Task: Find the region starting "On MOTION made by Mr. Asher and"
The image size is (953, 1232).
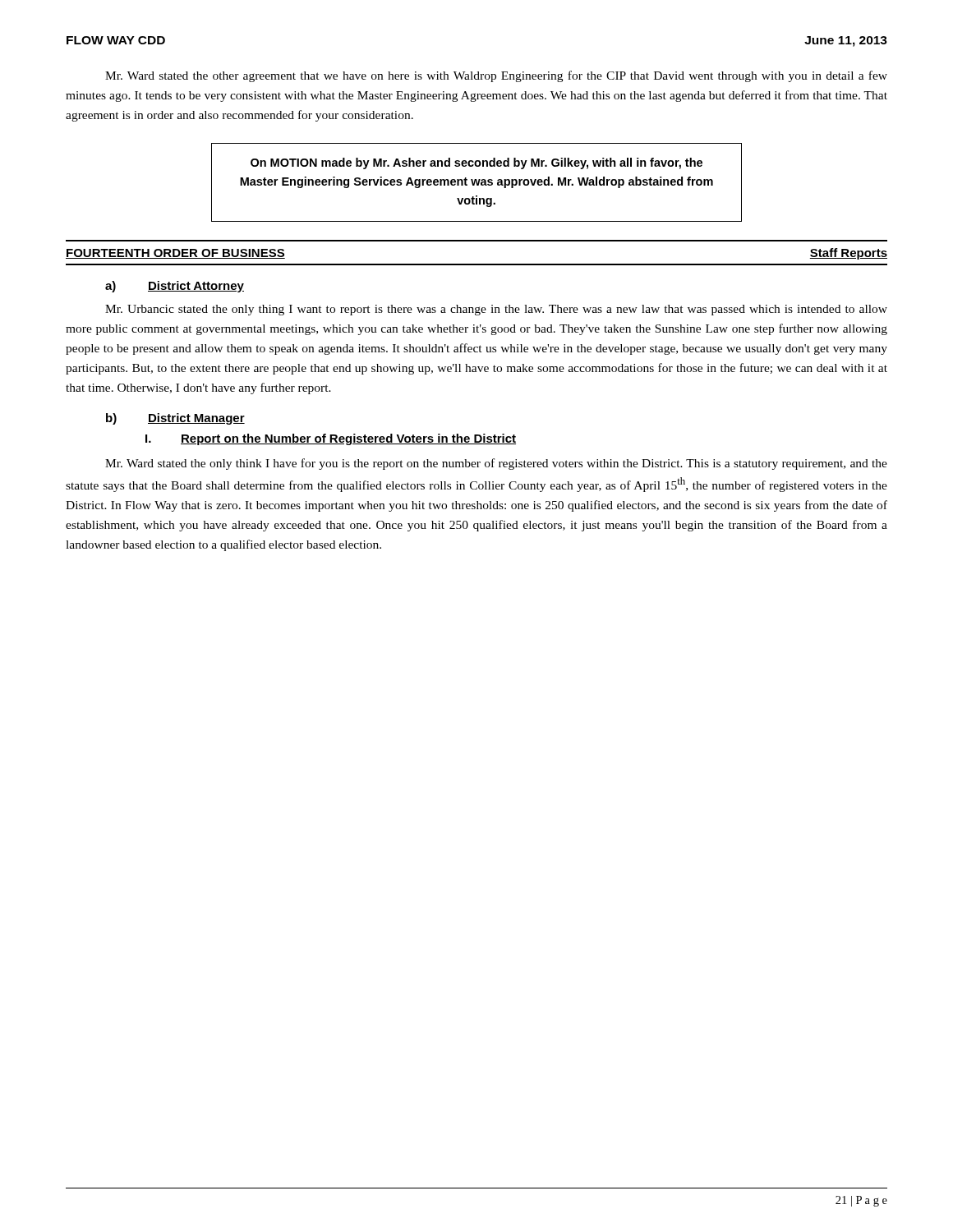Action: pos(476,182)
